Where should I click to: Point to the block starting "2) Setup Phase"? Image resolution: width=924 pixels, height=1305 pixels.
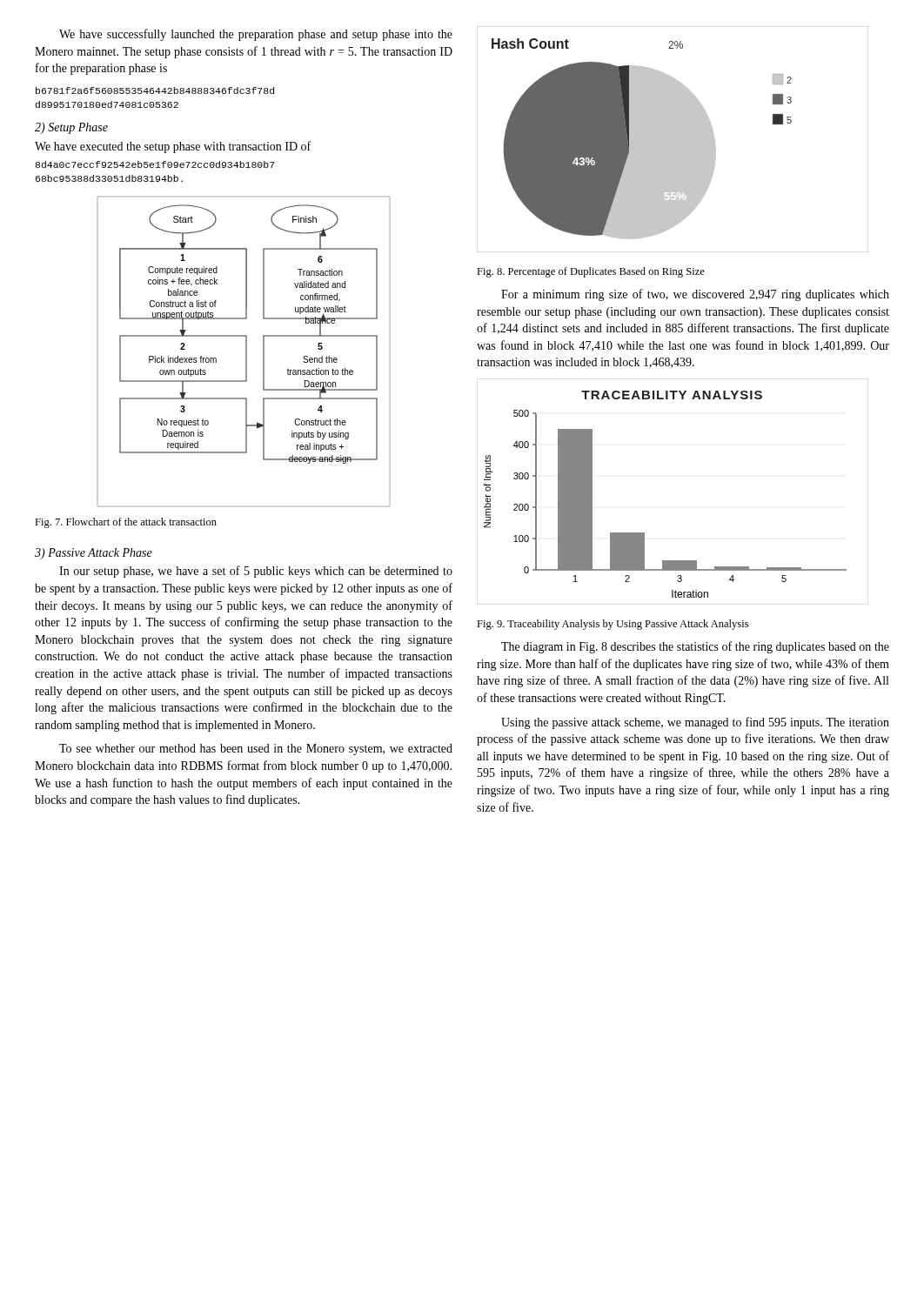pos(71,128)
